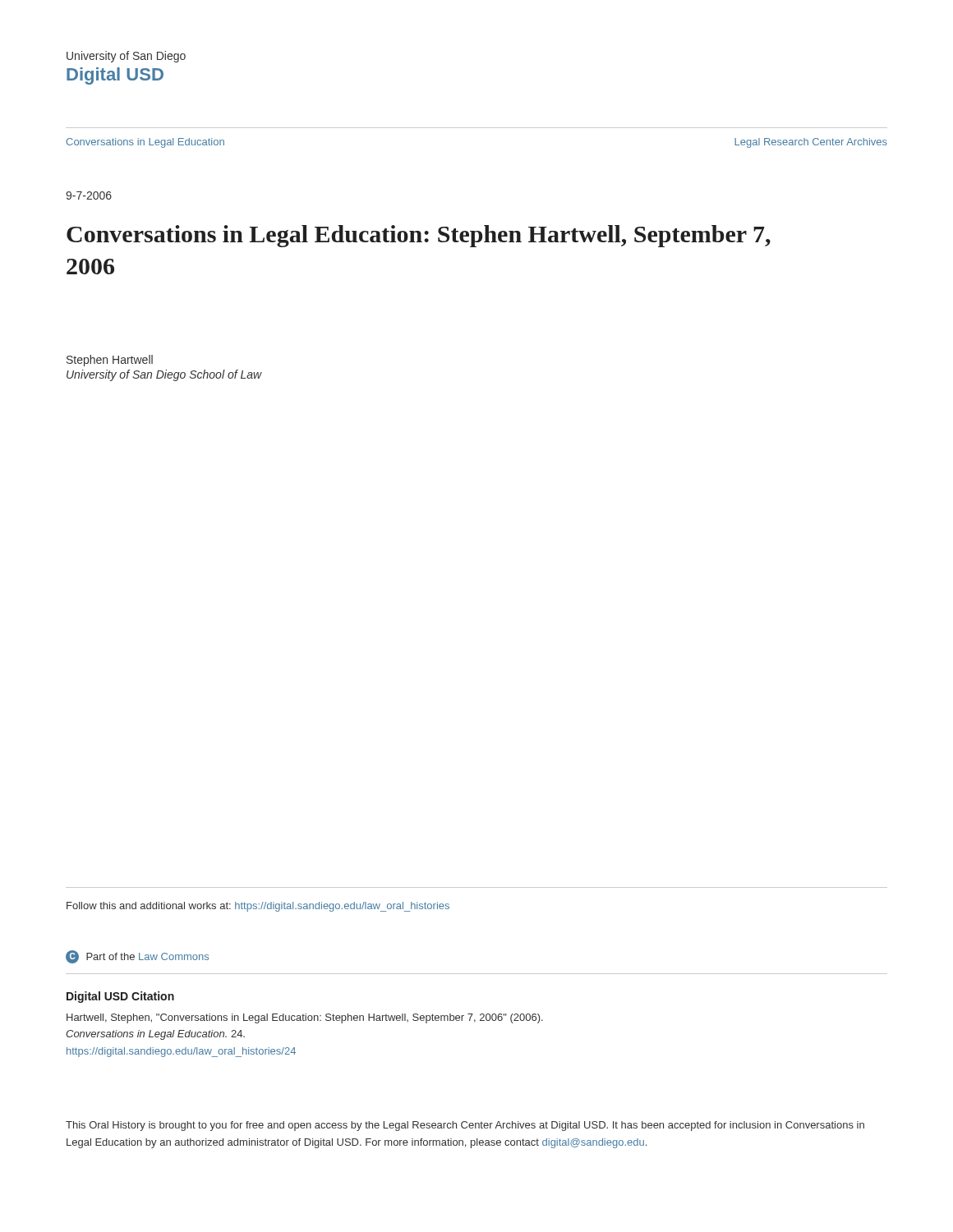Locate the section header that opens with "Digital USD Citation Hartwell,"
The width and height of the screenshot is (953, 1232).
pos(476,1024)
